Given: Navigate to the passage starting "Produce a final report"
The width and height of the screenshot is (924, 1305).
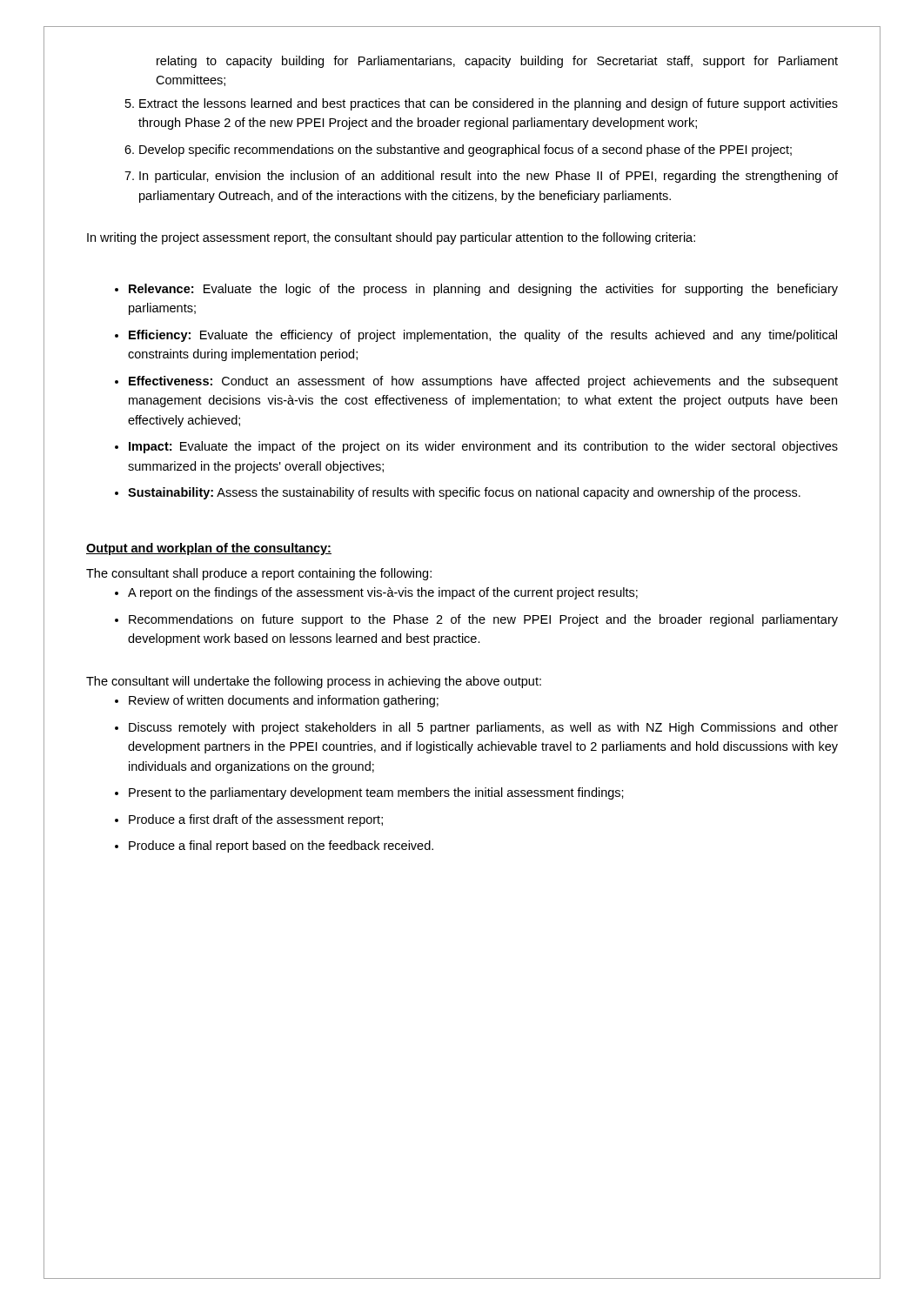Looking at the screenshot, I should (281, 846).
